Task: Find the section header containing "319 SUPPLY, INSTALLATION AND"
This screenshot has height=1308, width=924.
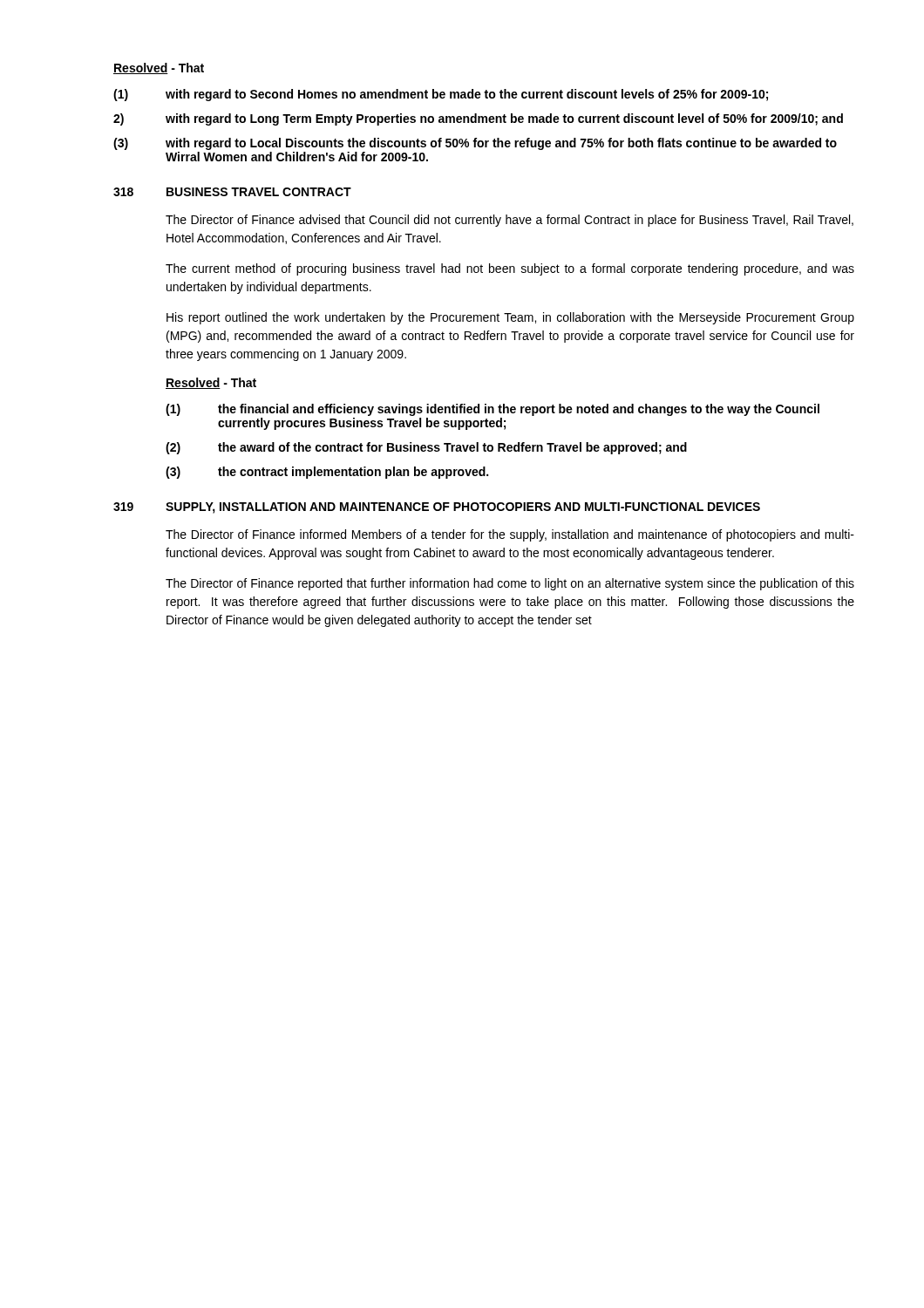Action: tap(484, 507)
